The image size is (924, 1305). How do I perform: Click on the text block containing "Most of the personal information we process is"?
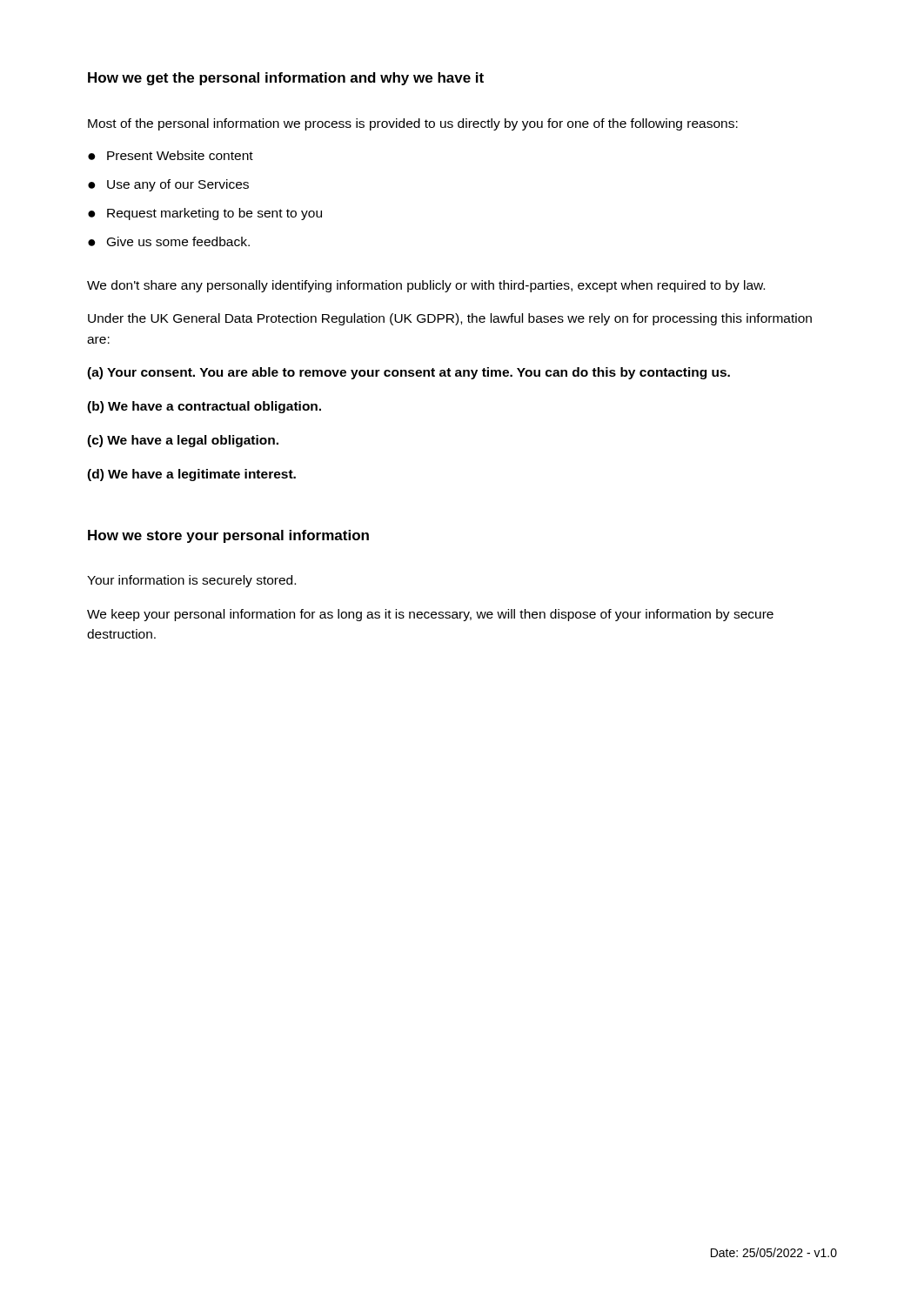tap(462, 123)
